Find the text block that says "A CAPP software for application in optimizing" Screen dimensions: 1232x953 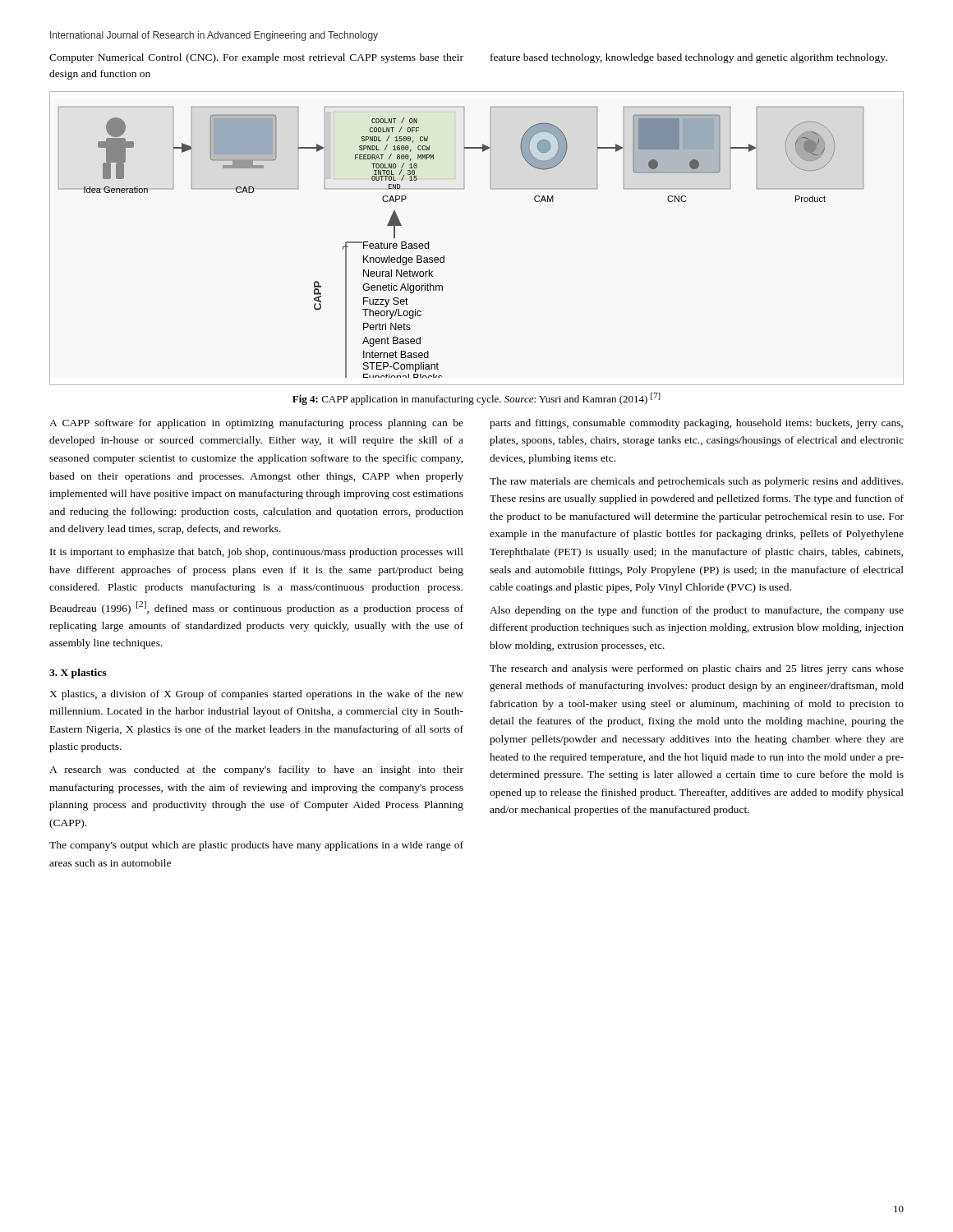(256, 533)
